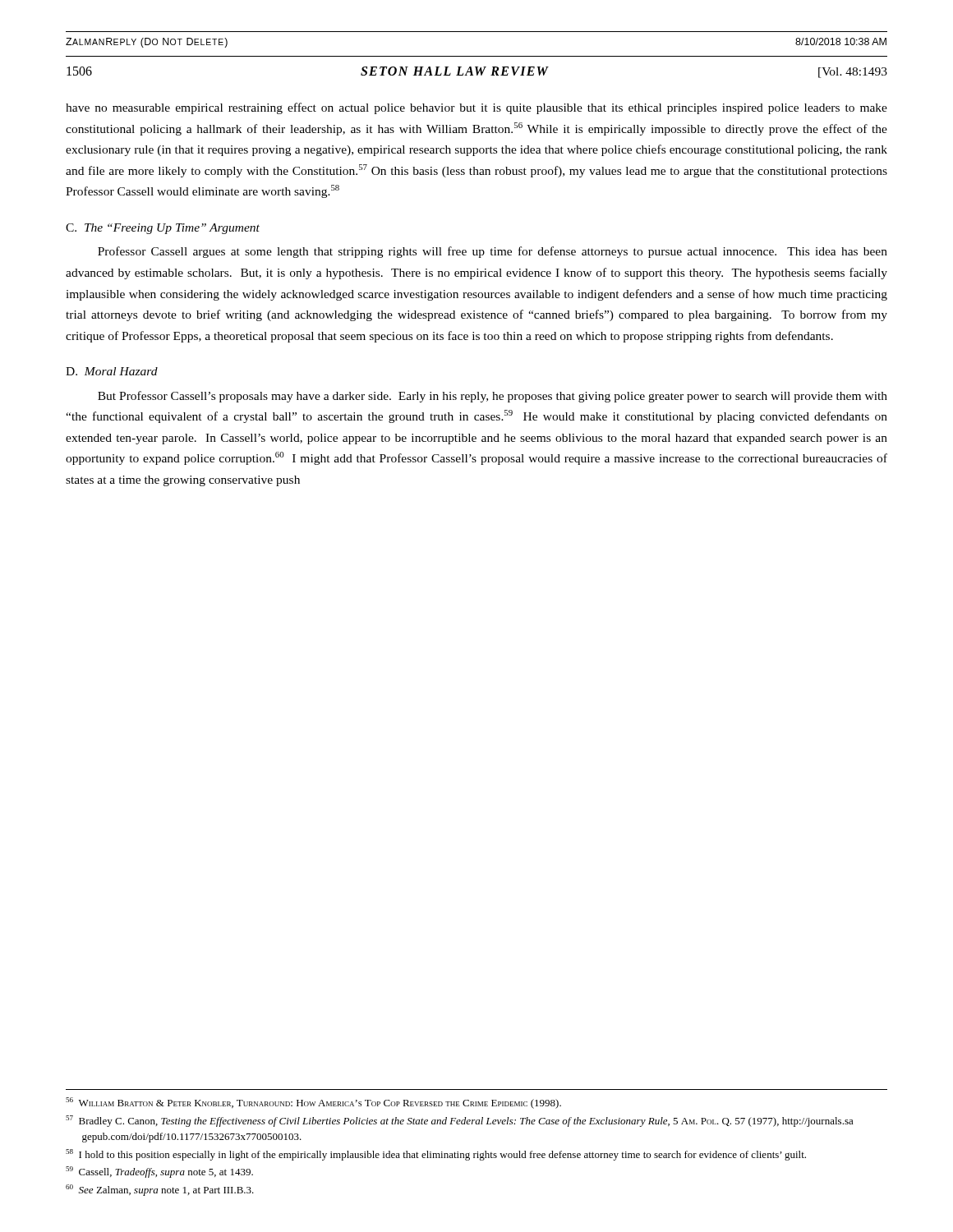Image resolution: width=953 pixels, height=1232 pixels.
Task: Navigate to the element starting "Professor Cassell argues at some length"
Action: tap(476, 293)
